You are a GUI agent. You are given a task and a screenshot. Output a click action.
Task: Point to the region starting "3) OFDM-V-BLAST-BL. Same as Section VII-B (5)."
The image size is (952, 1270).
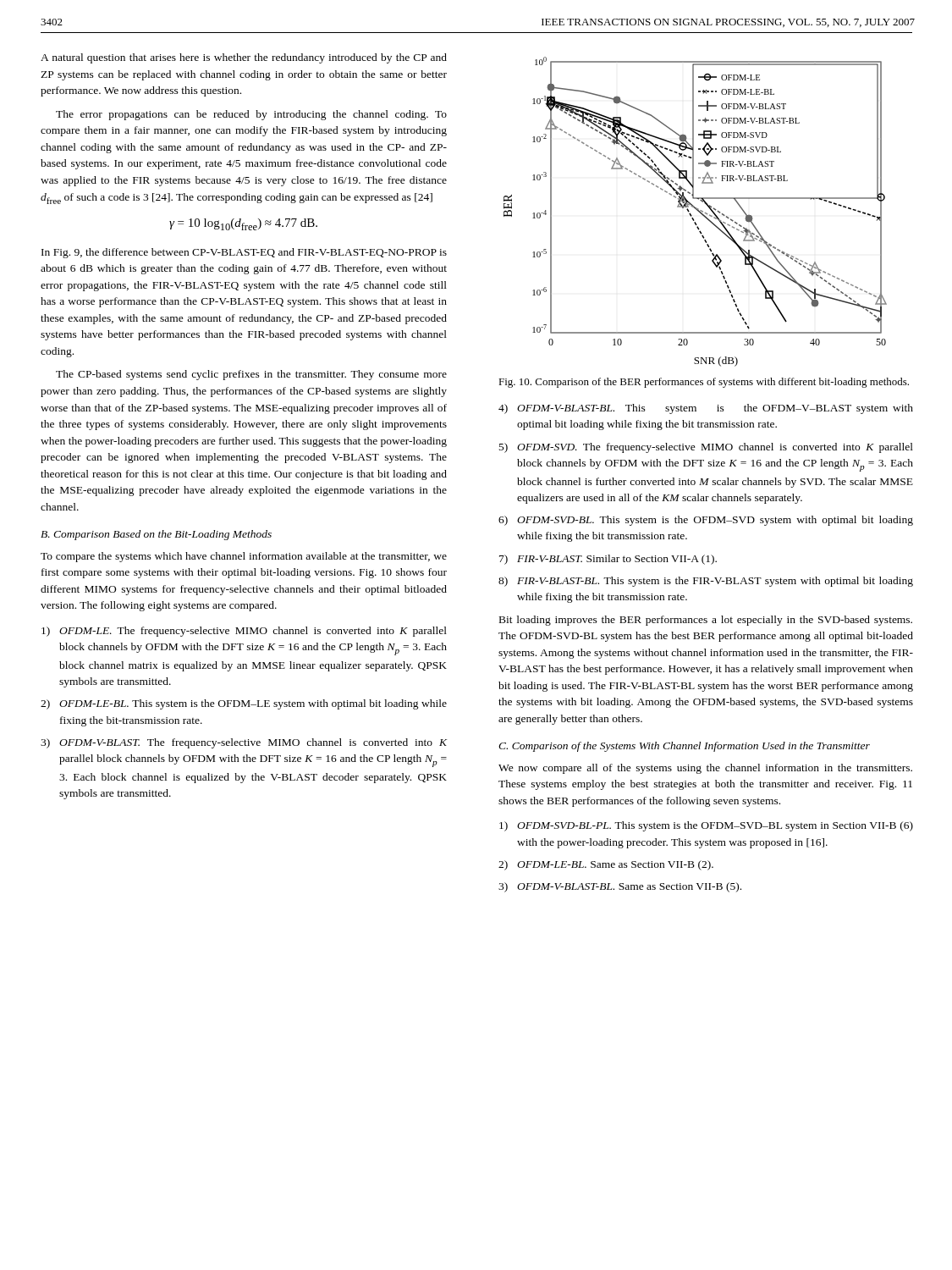620,886
